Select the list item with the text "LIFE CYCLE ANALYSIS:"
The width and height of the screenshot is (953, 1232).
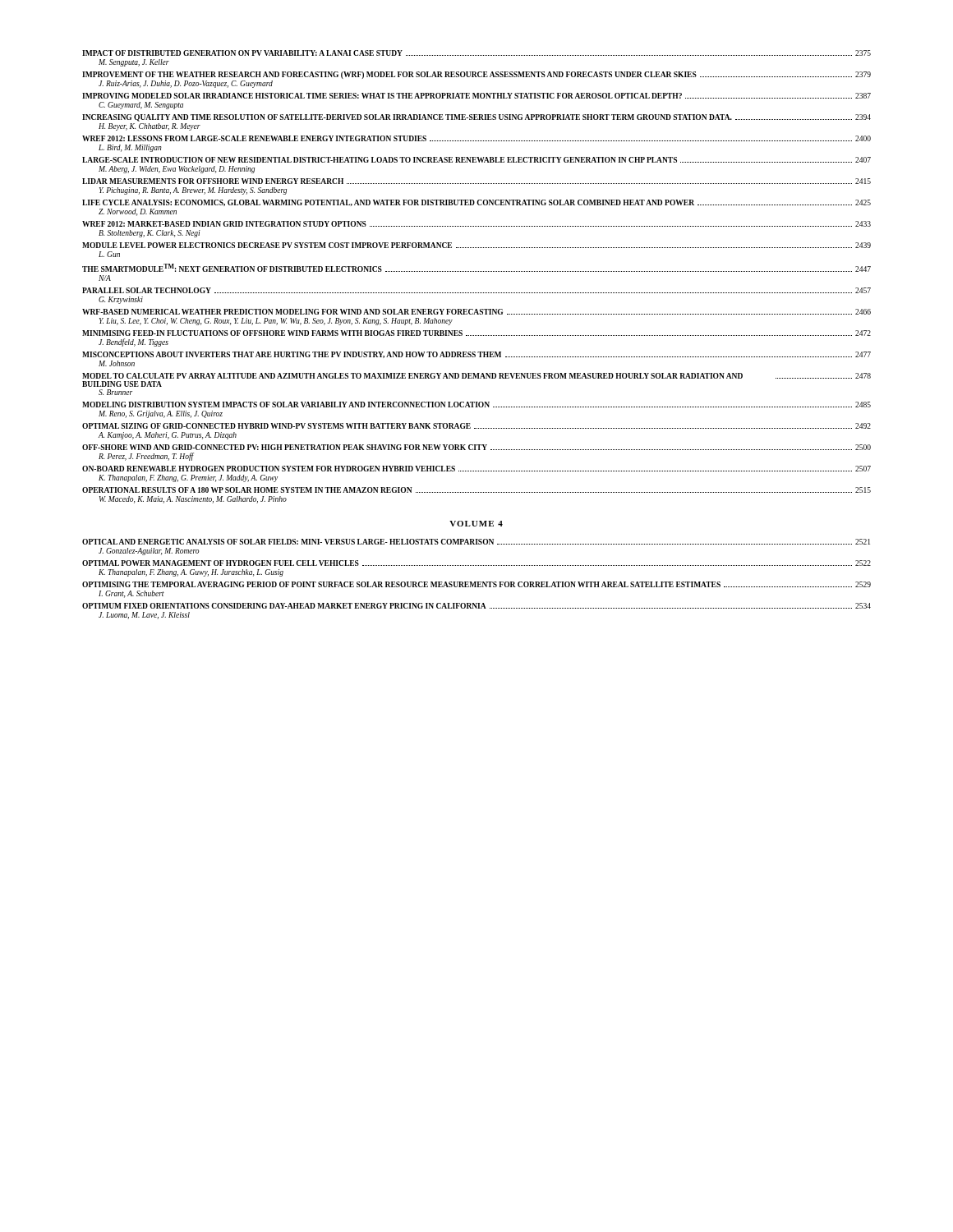pyautogui.click(x=476, y=207)
